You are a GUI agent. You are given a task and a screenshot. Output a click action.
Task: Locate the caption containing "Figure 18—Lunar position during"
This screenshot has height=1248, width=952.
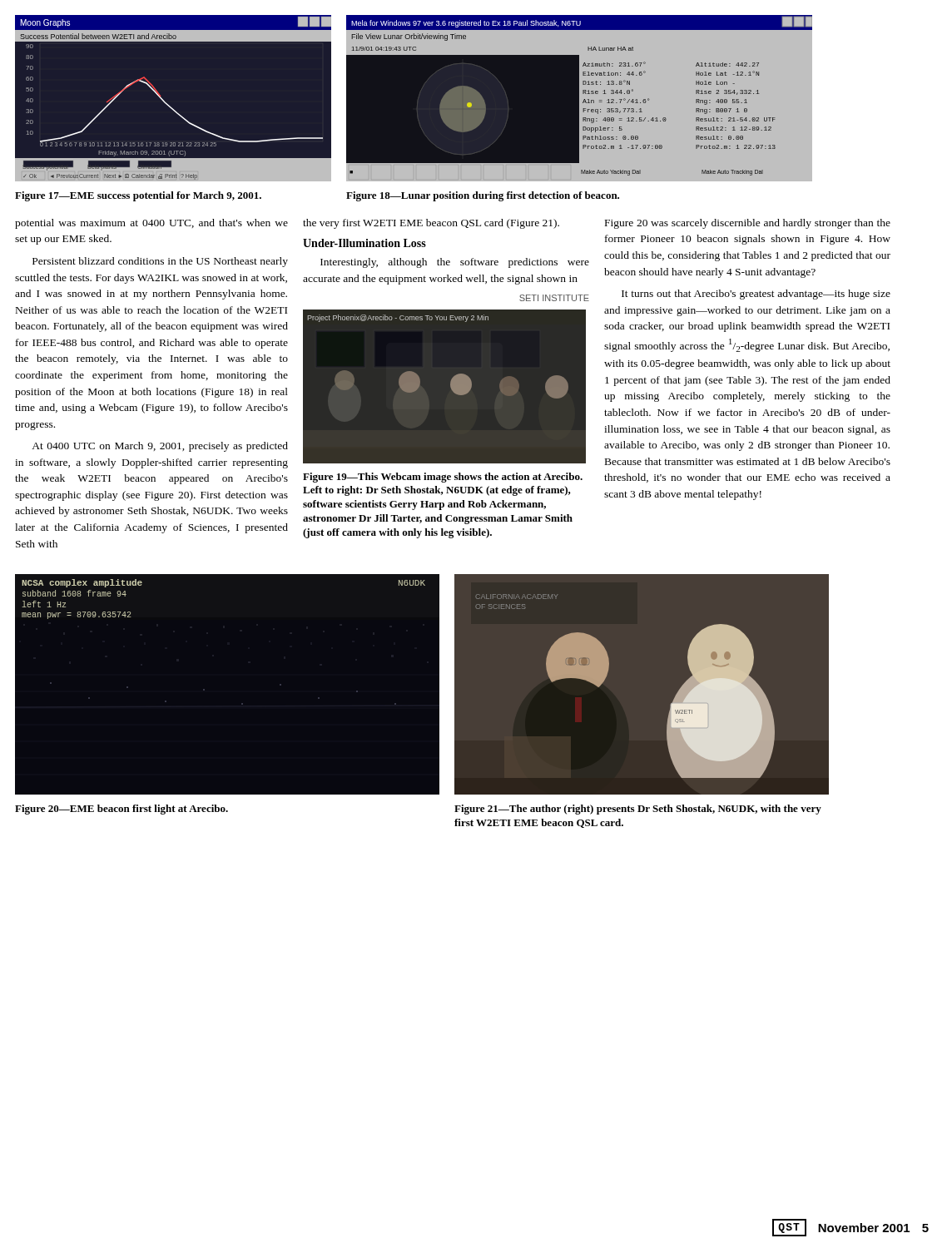(x=483, y=195)
